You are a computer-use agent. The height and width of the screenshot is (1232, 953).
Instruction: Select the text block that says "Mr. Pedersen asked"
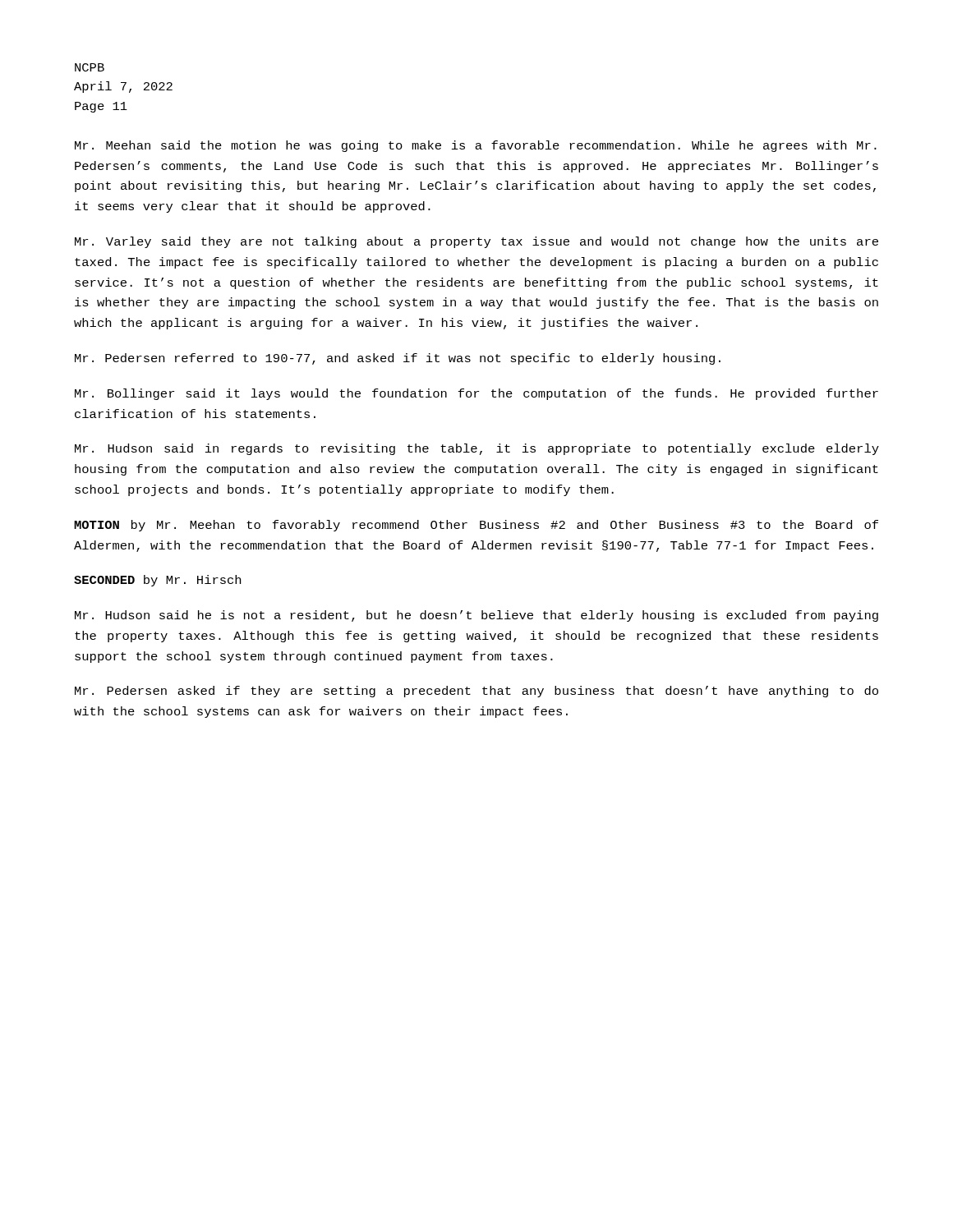click(x=476, y=702)
